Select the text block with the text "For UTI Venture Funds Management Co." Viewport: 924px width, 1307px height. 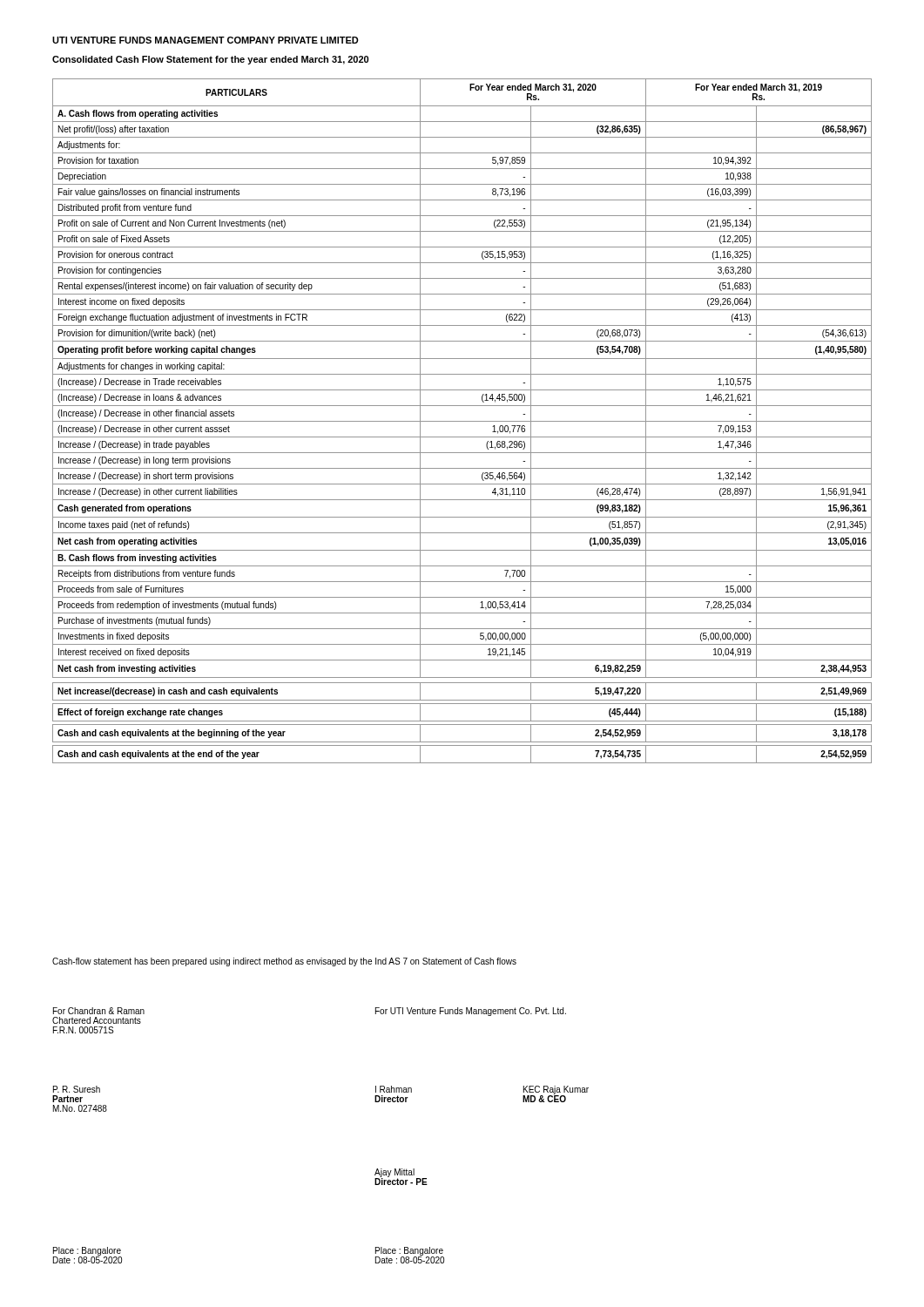[471, 1011]
